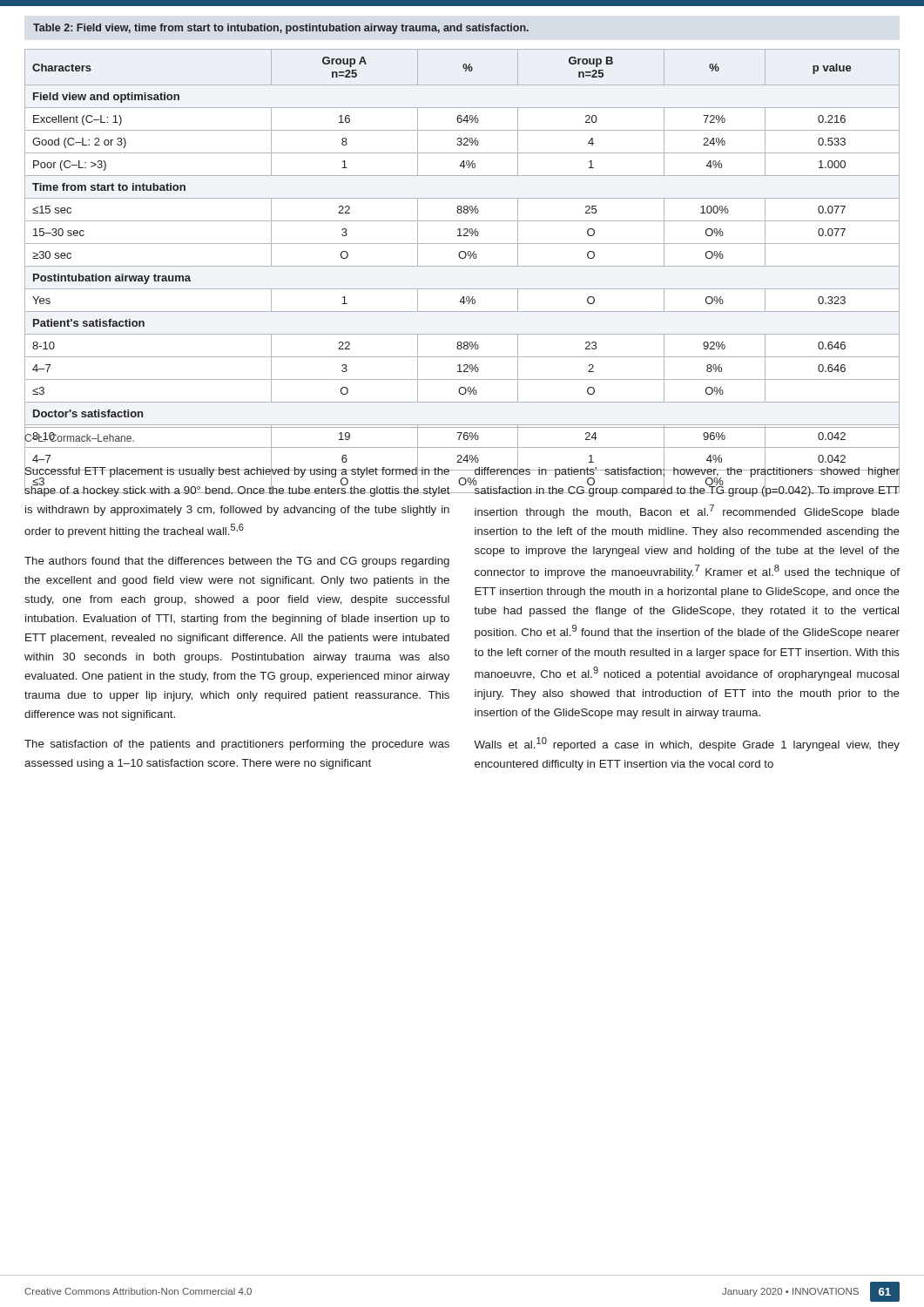Locate the passage starting "C–L: Cormack–Lehane."
Viewport: 924px width, 1307px height.
(80, 438)
